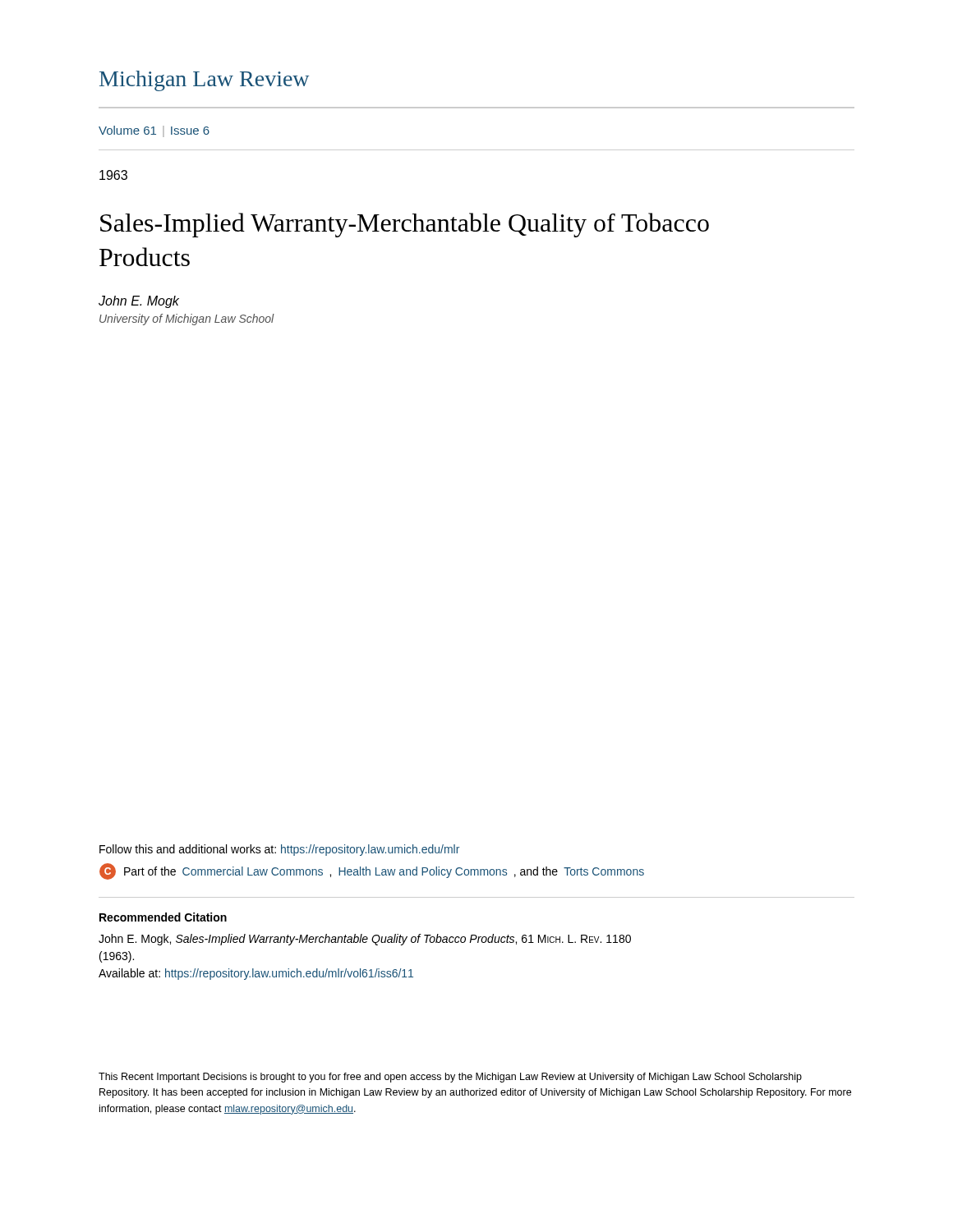The width and height of the screenshot is (953, 1232).
Task: Select the text block starting "Sales-Implied Warranty-Merchantable Quality of"
Action: (404, 240)
